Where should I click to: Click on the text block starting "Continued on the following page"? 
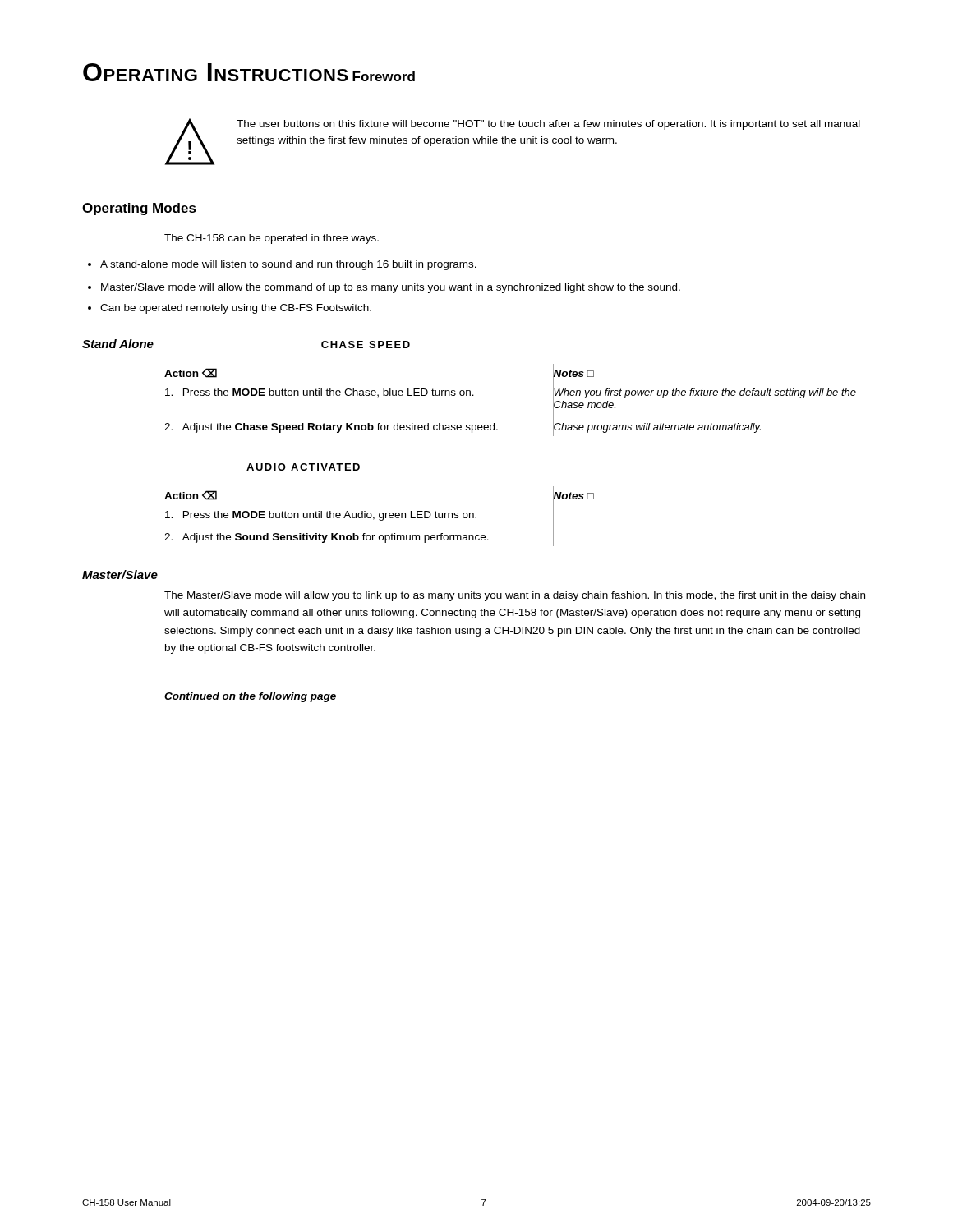click(250, 697)
